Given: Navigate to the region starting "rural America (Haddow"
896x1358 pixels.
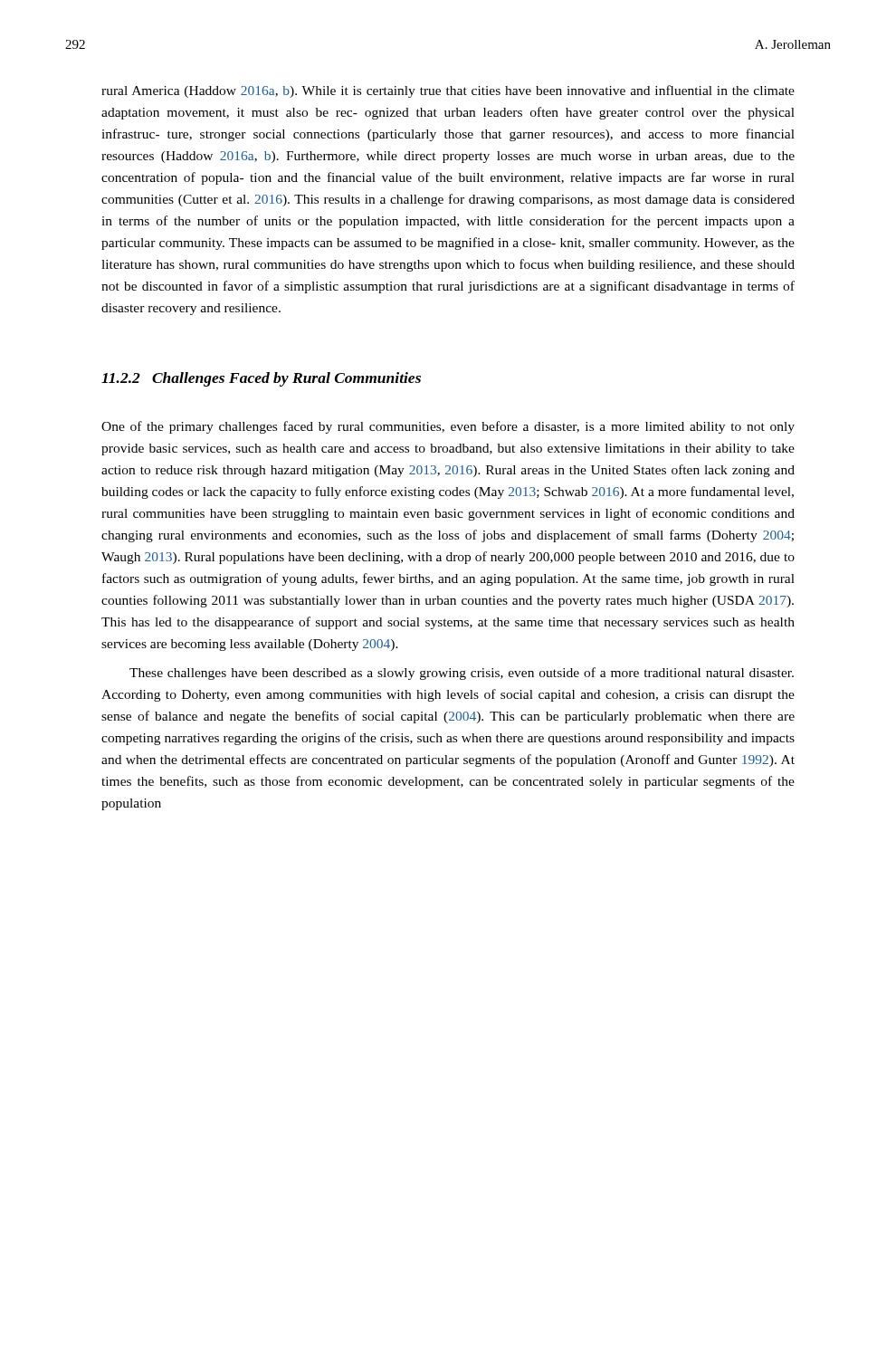Looking at the screenshot, I should point(448,199).
